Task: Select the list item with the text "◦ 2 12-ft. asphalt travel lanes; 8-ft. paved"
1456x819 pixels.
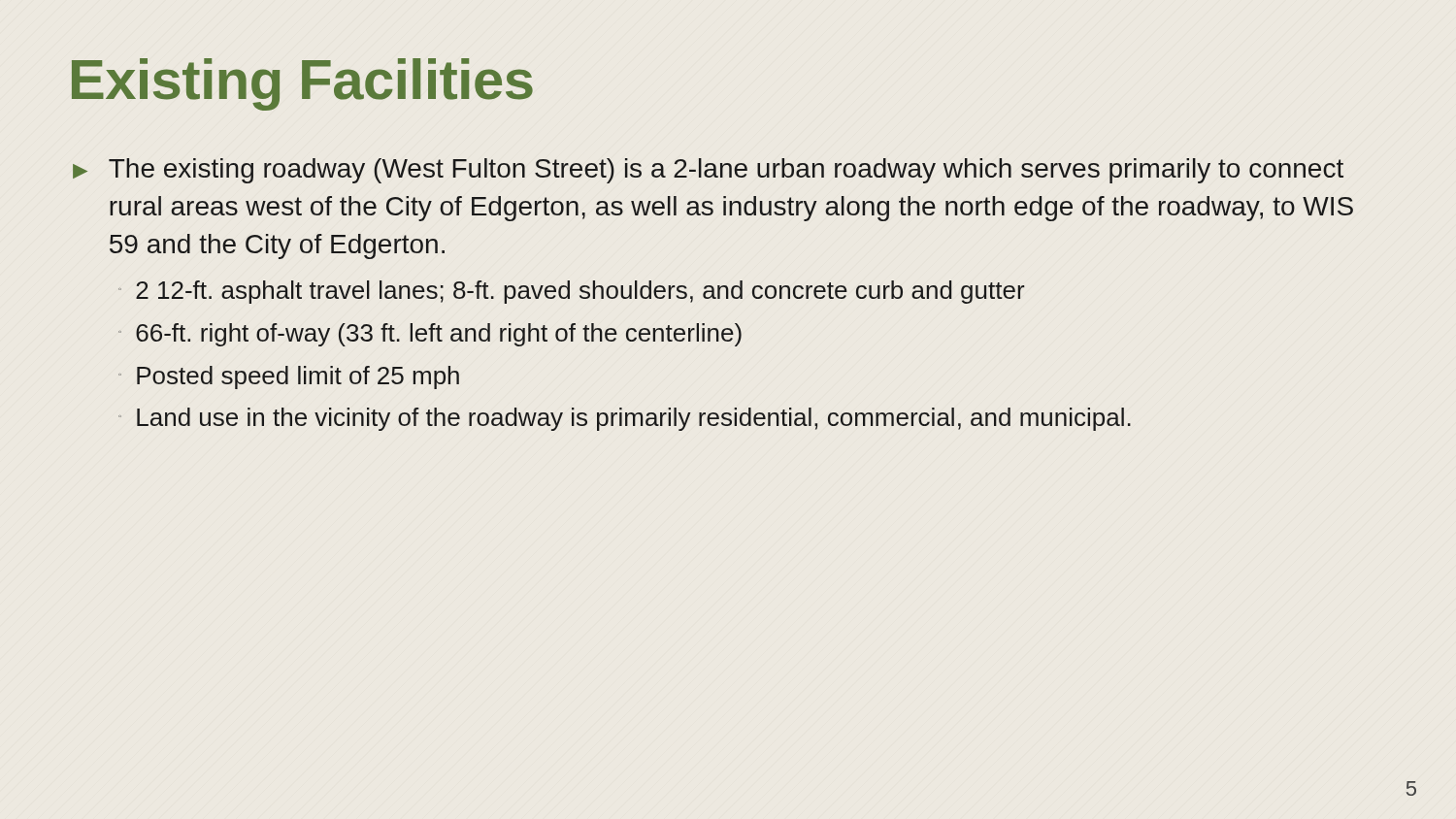Action: [x=571, y=291]
